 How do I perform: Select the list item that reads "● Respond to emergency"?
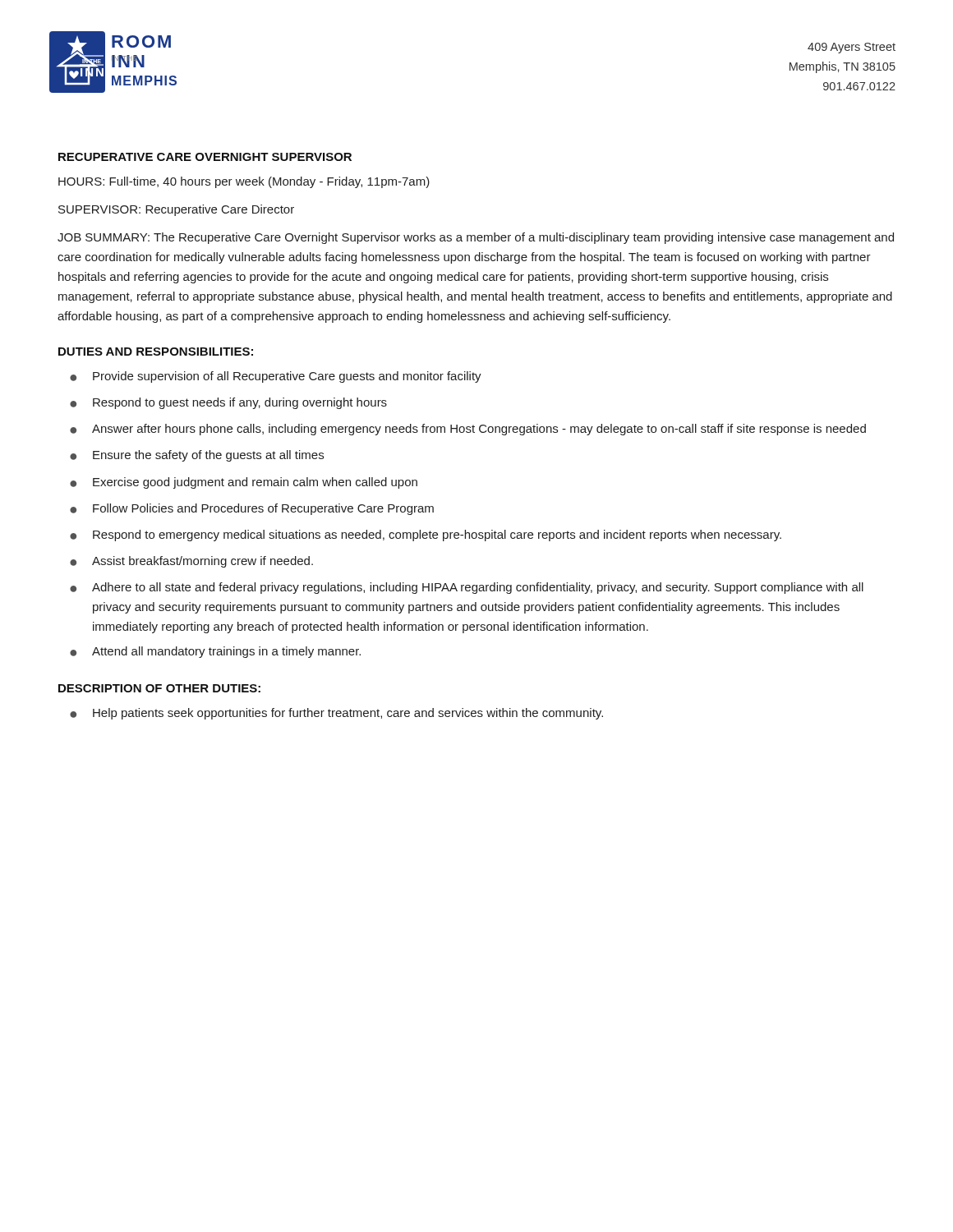coord(482,535)
